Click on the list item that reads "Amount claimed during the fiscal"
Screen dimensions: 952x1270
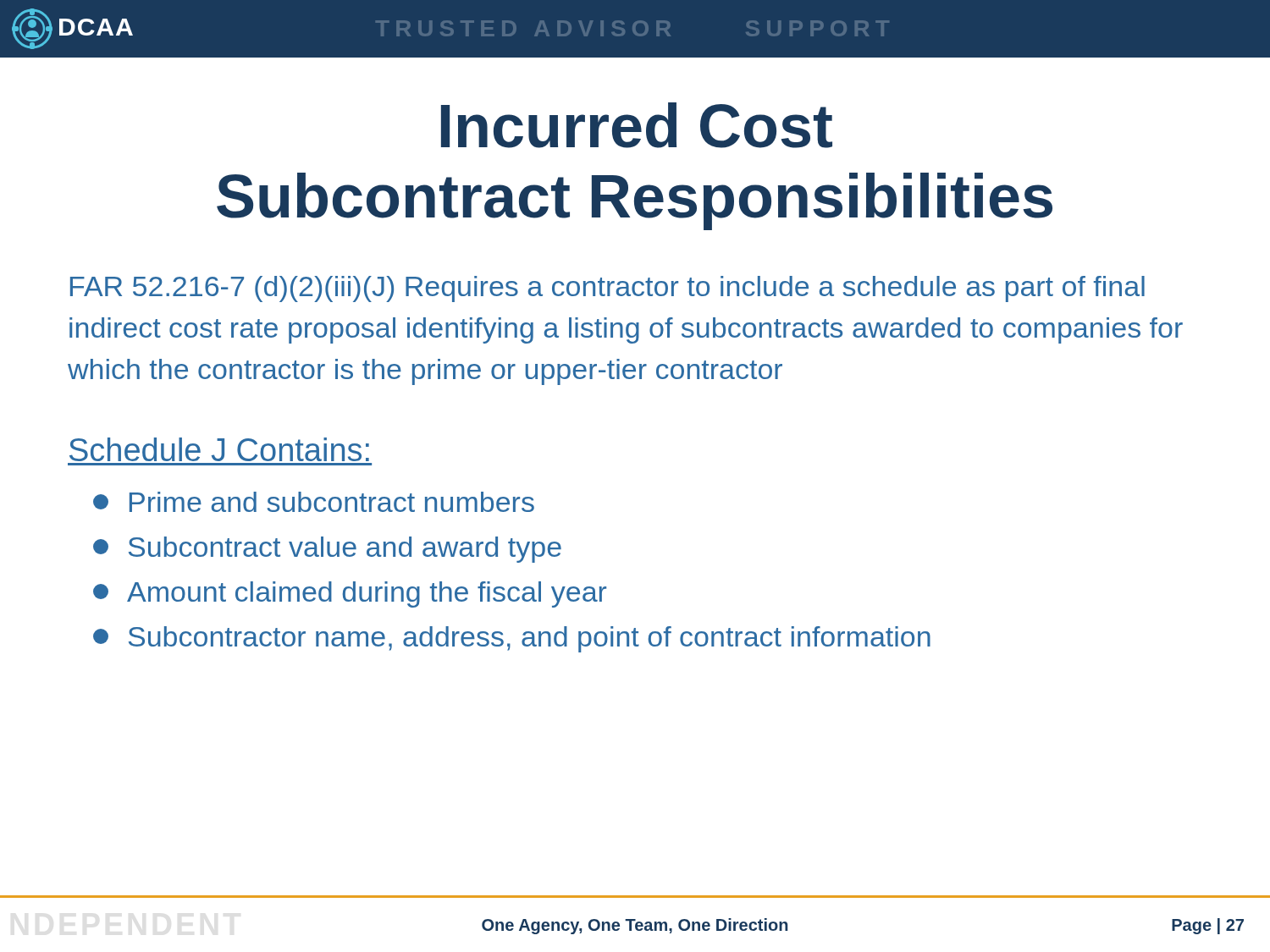tap(350, 592)
